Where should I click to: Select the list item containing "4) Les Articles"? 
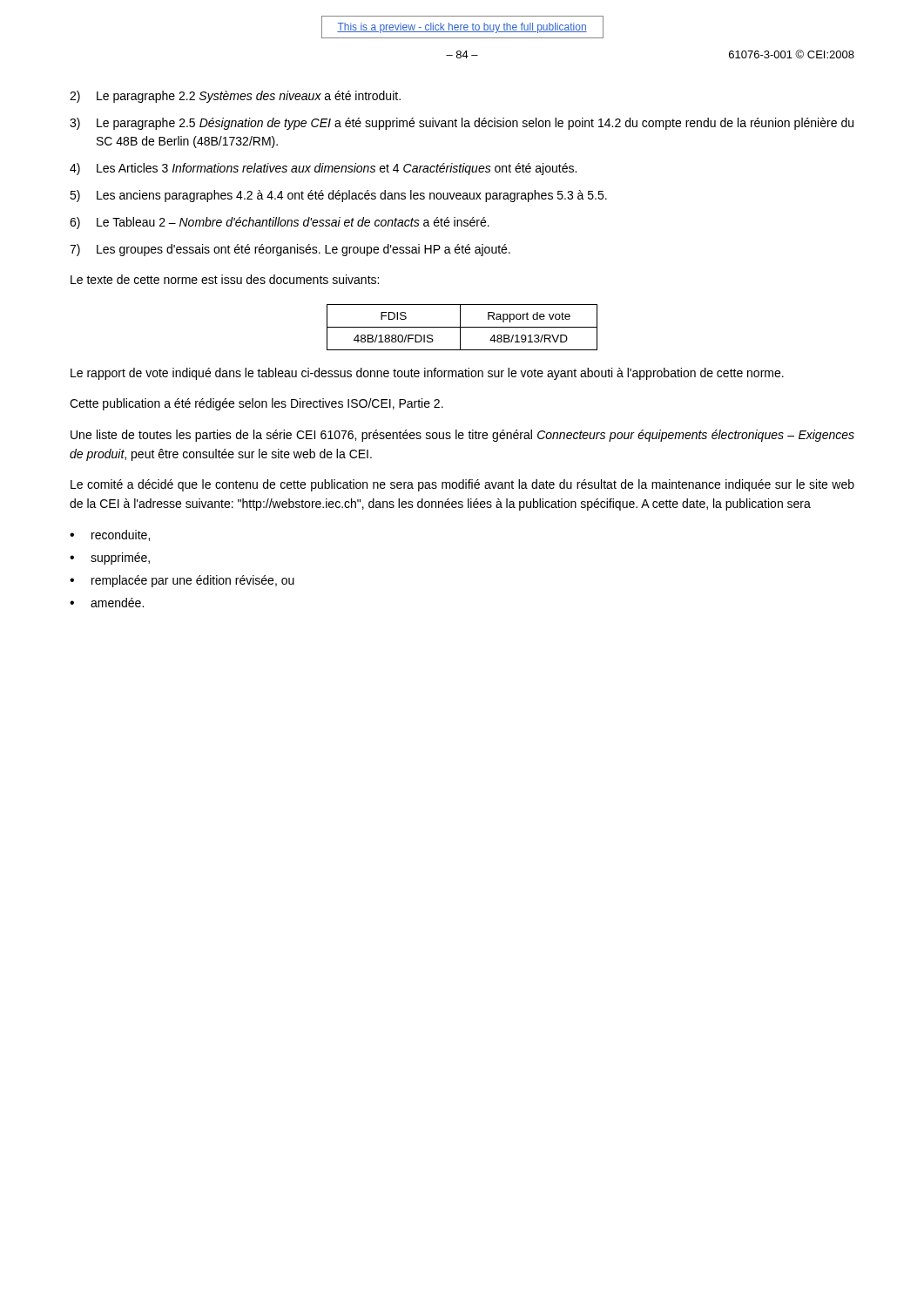pos(462,169)
